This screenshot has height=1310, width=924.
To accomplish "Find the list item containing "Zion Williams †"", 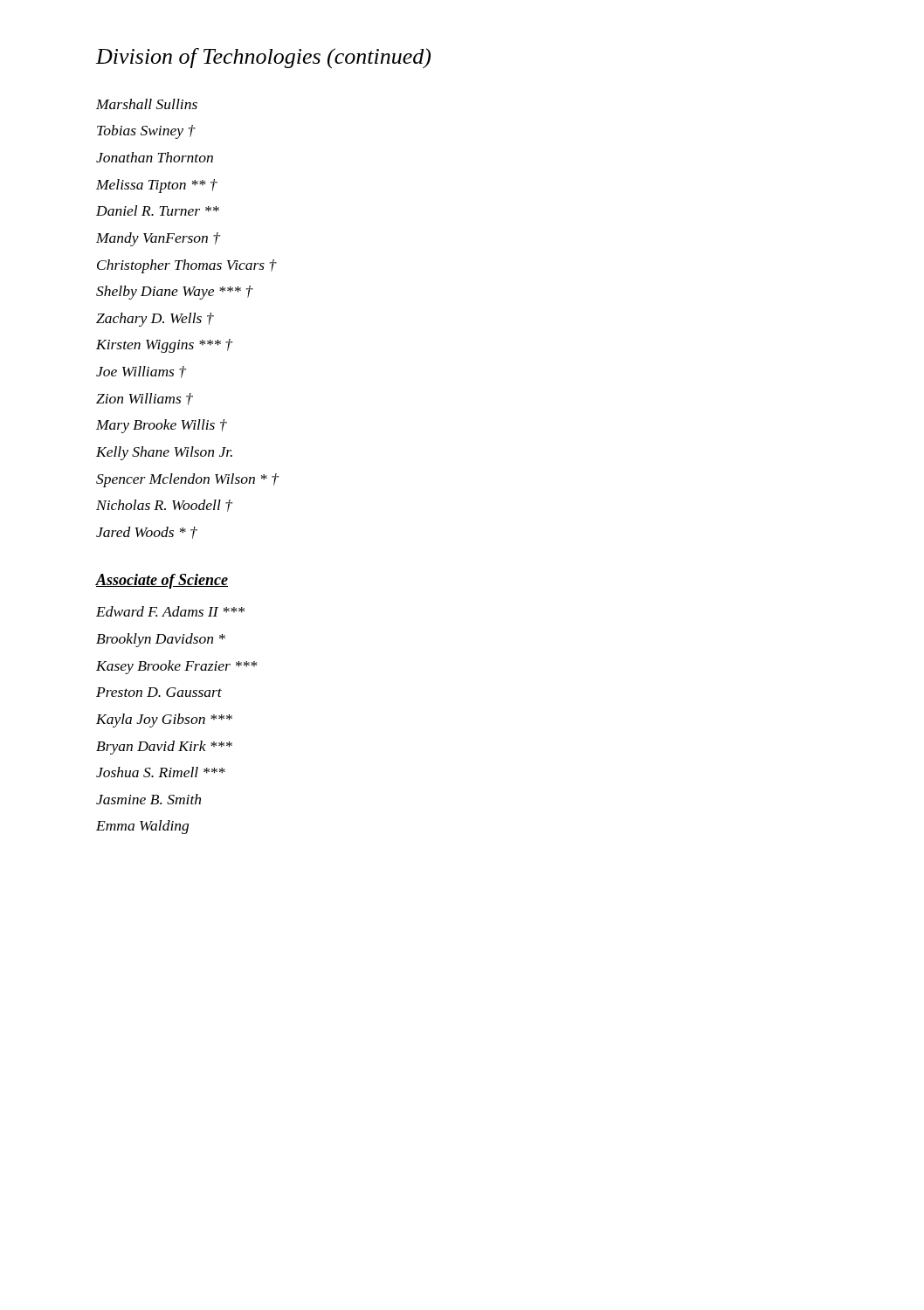I will [x=145, y=398].
